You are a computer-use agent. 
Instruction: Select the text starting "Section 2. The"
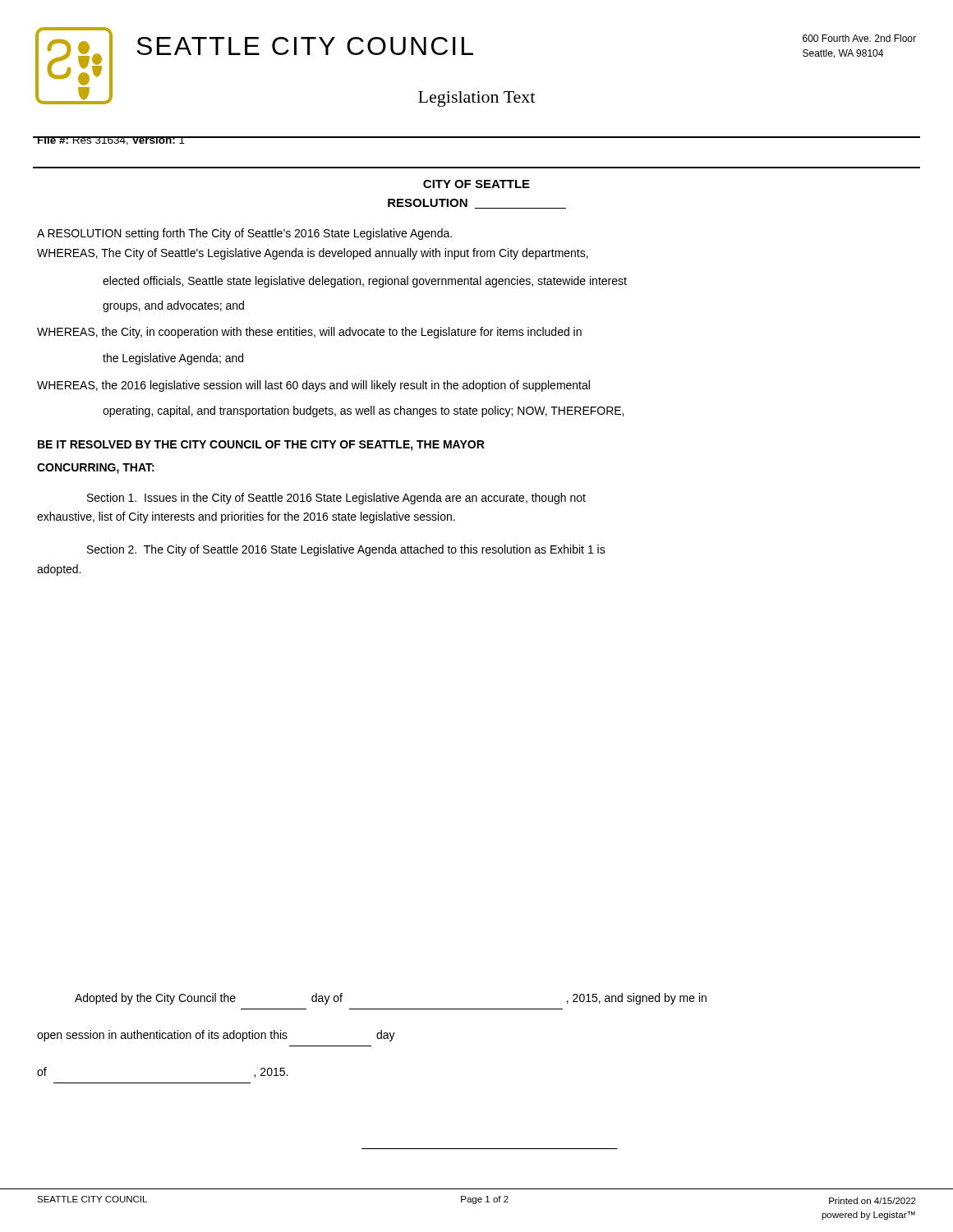[346, 550]
